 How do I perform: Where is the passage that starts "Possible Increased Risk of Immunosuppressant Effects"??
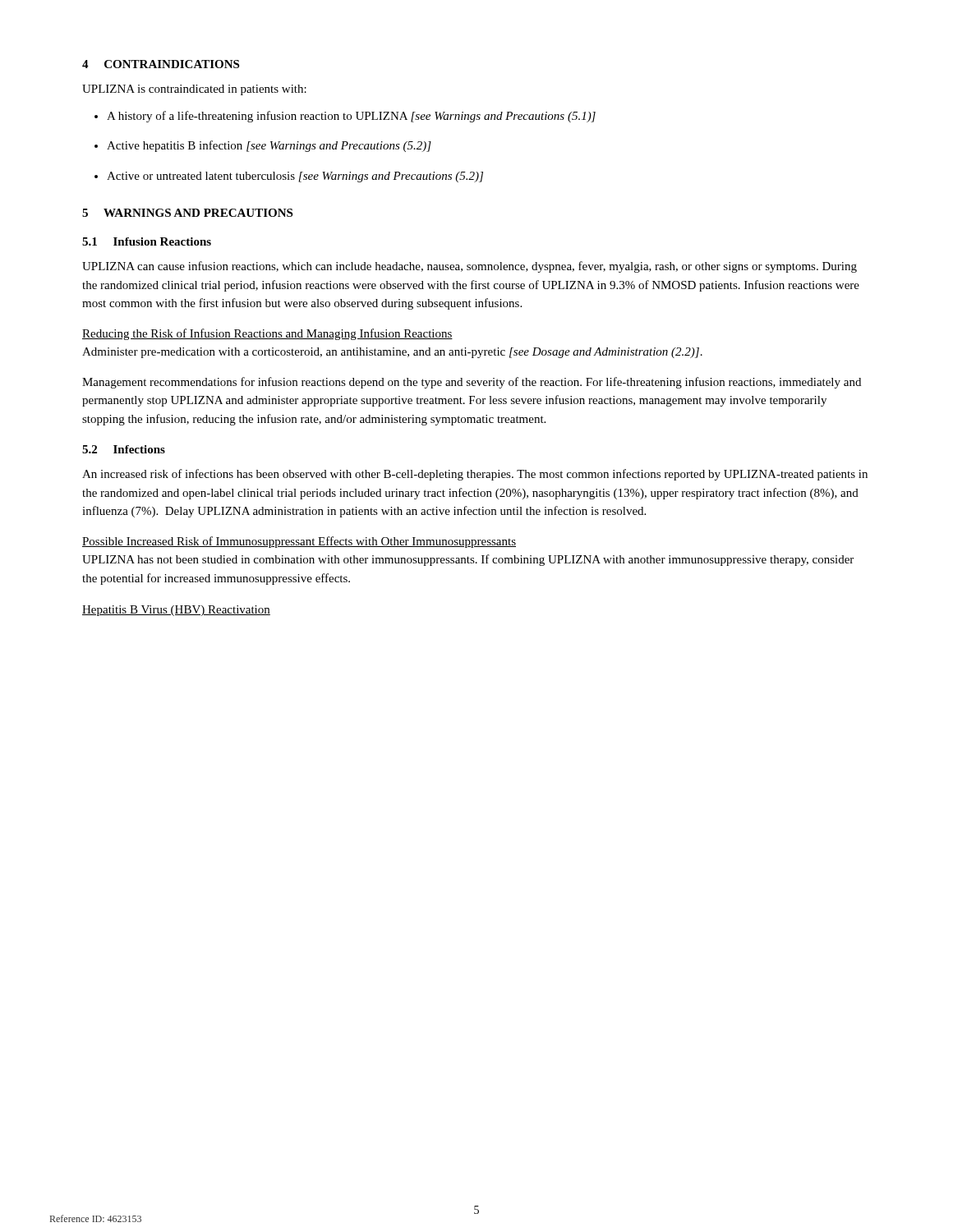[468, 559]
